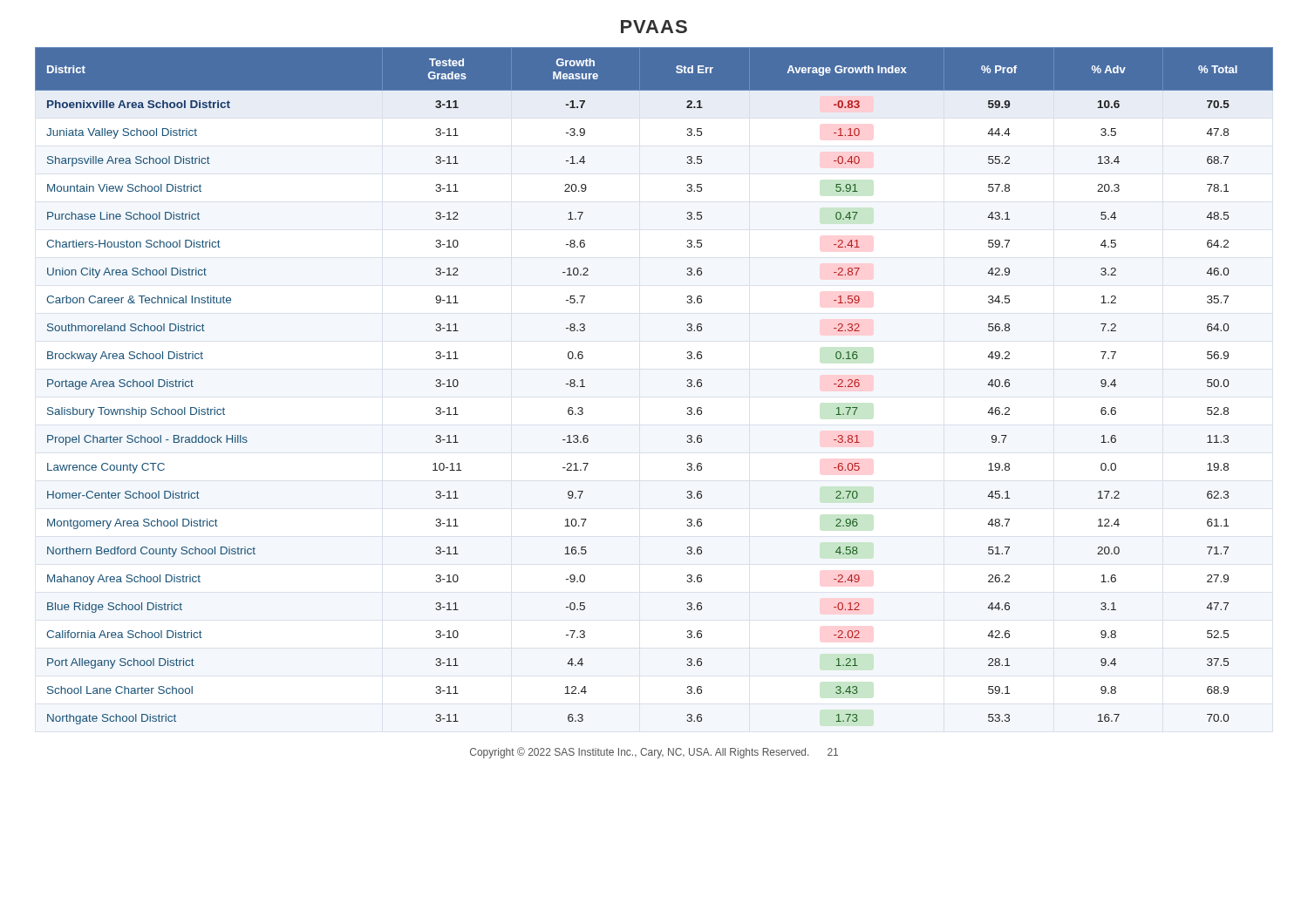Select the table that reads "Purchase Line School"

click(654, 390)
